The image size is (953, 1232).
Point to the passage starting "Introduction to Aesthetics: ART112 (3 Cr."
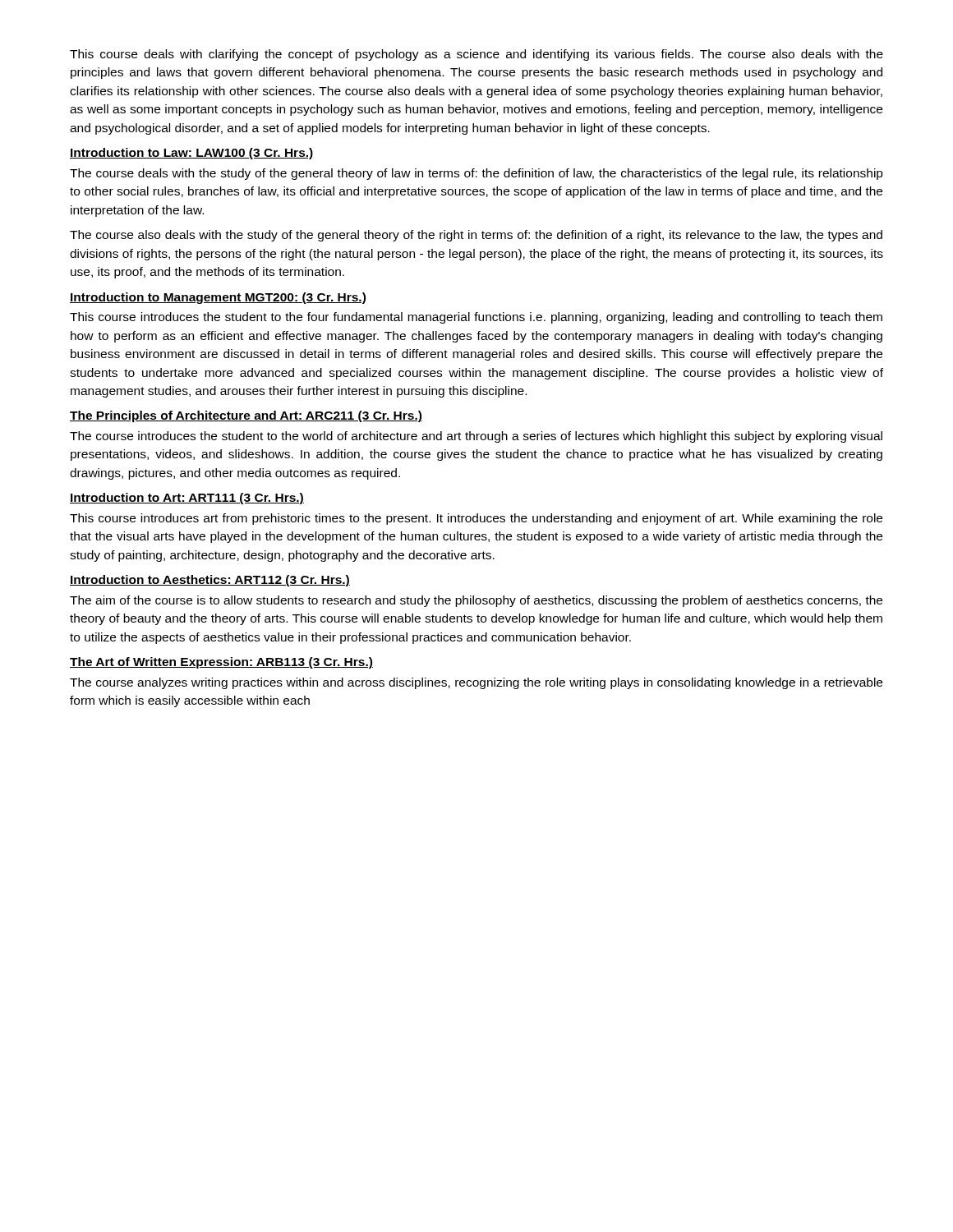[x=210, y=580]
